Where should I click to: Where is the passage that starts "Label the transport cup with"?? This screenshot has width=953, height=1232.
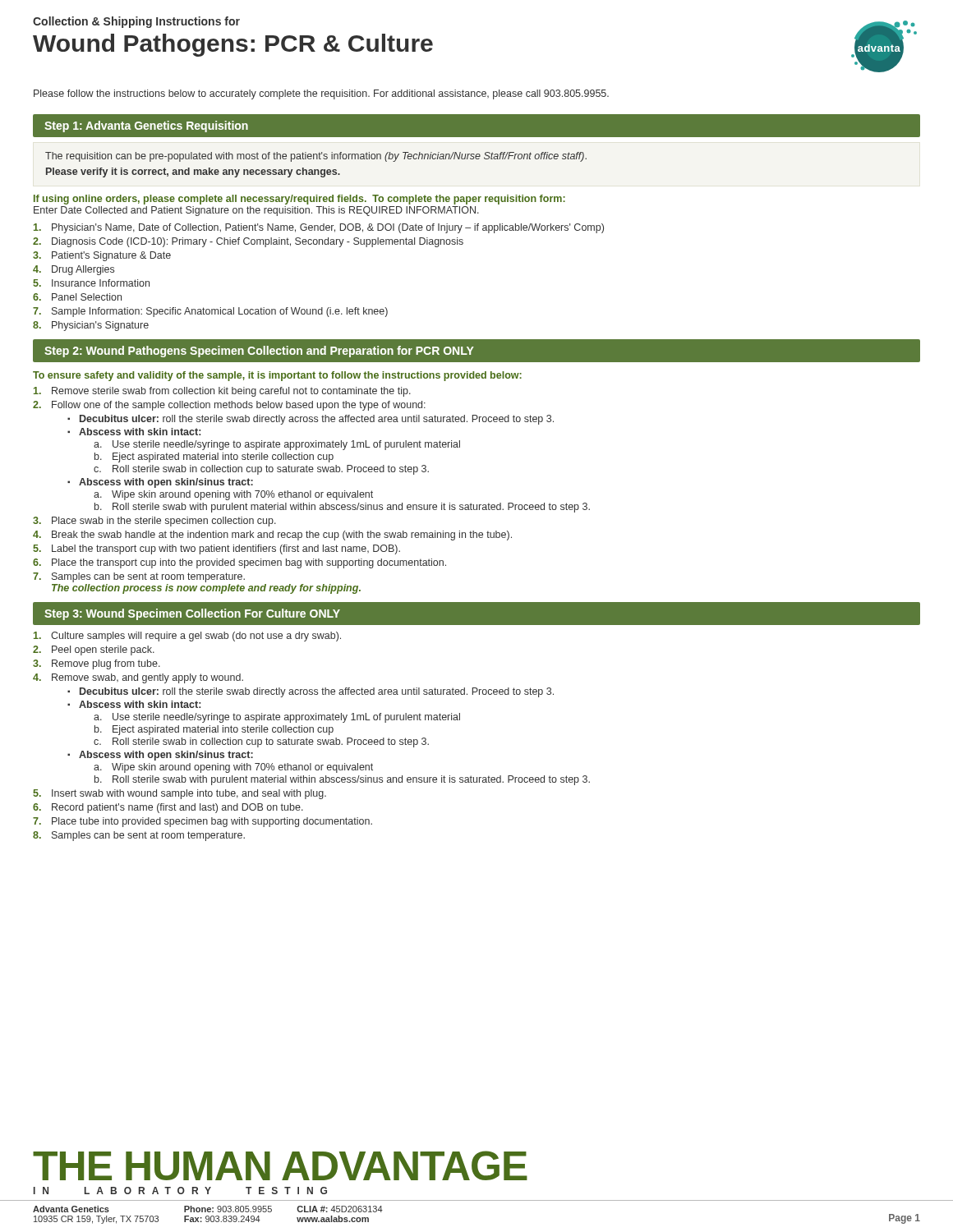[226, 548]
